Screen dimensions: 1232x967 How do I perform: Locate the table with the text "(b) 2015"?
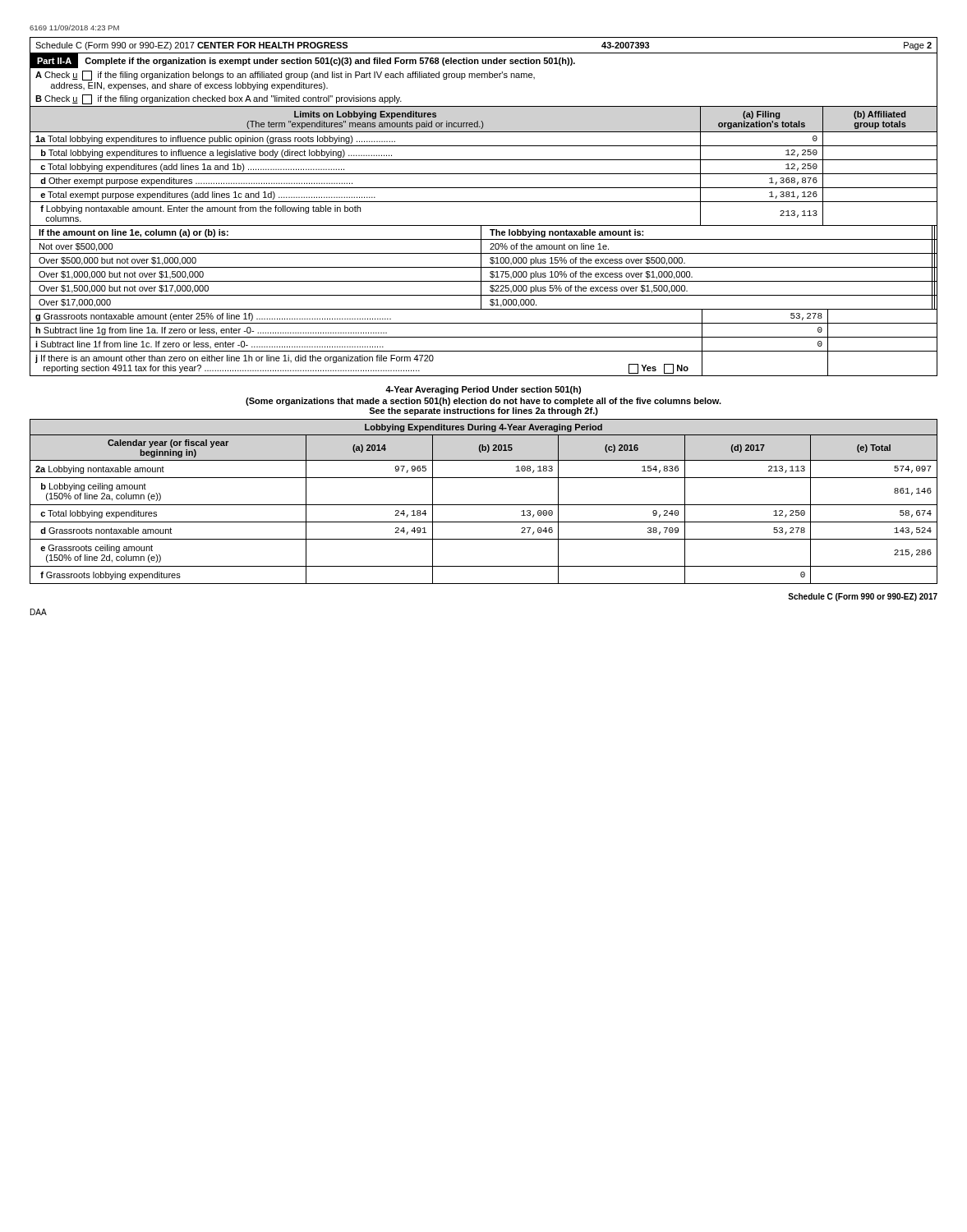tap(484, 502)
